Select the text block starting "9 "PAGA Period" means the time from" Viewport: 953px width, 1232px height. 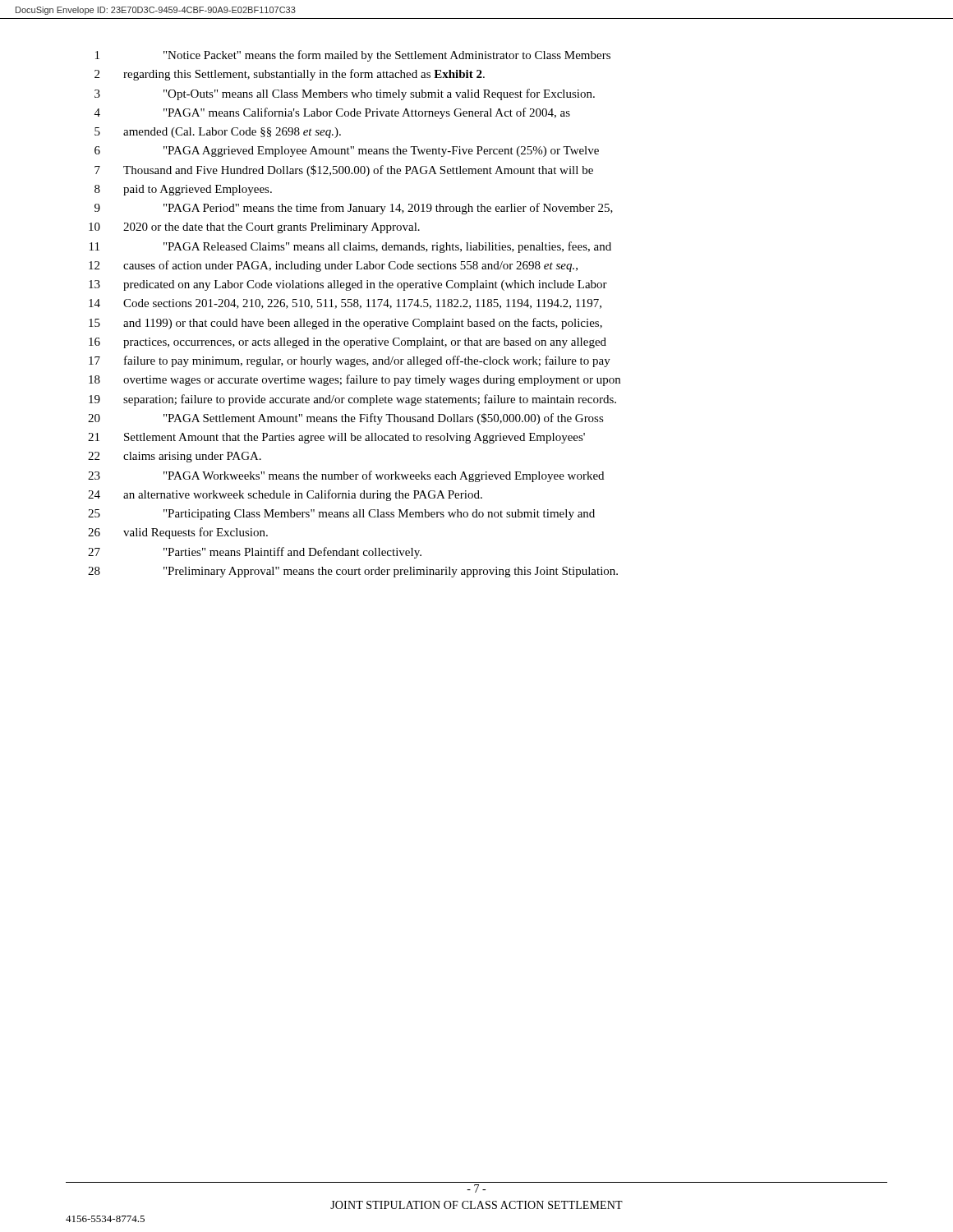pos(476,208)
